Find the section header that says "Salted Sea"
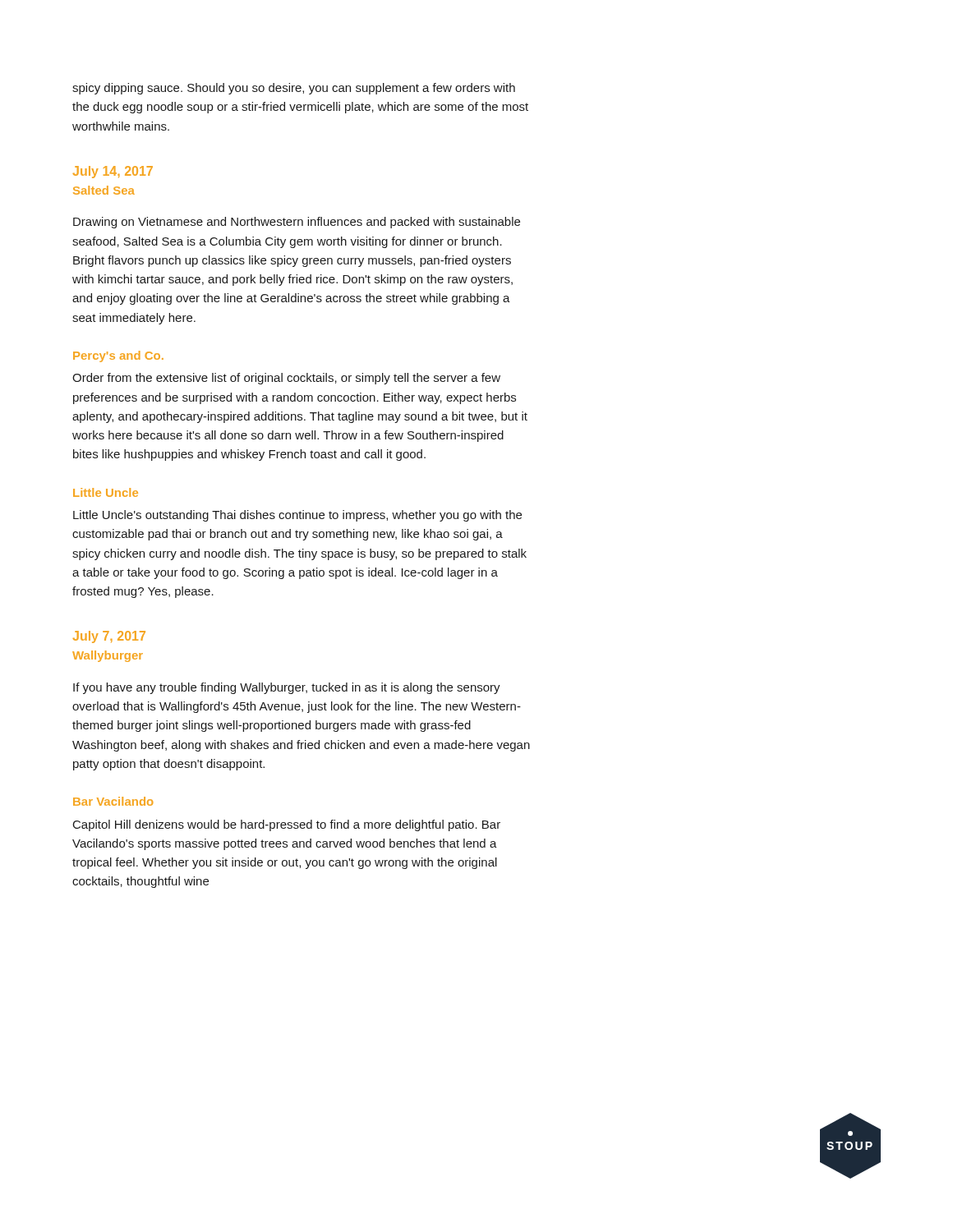This screenshot has height=1232, width=953. click(103, 190)
